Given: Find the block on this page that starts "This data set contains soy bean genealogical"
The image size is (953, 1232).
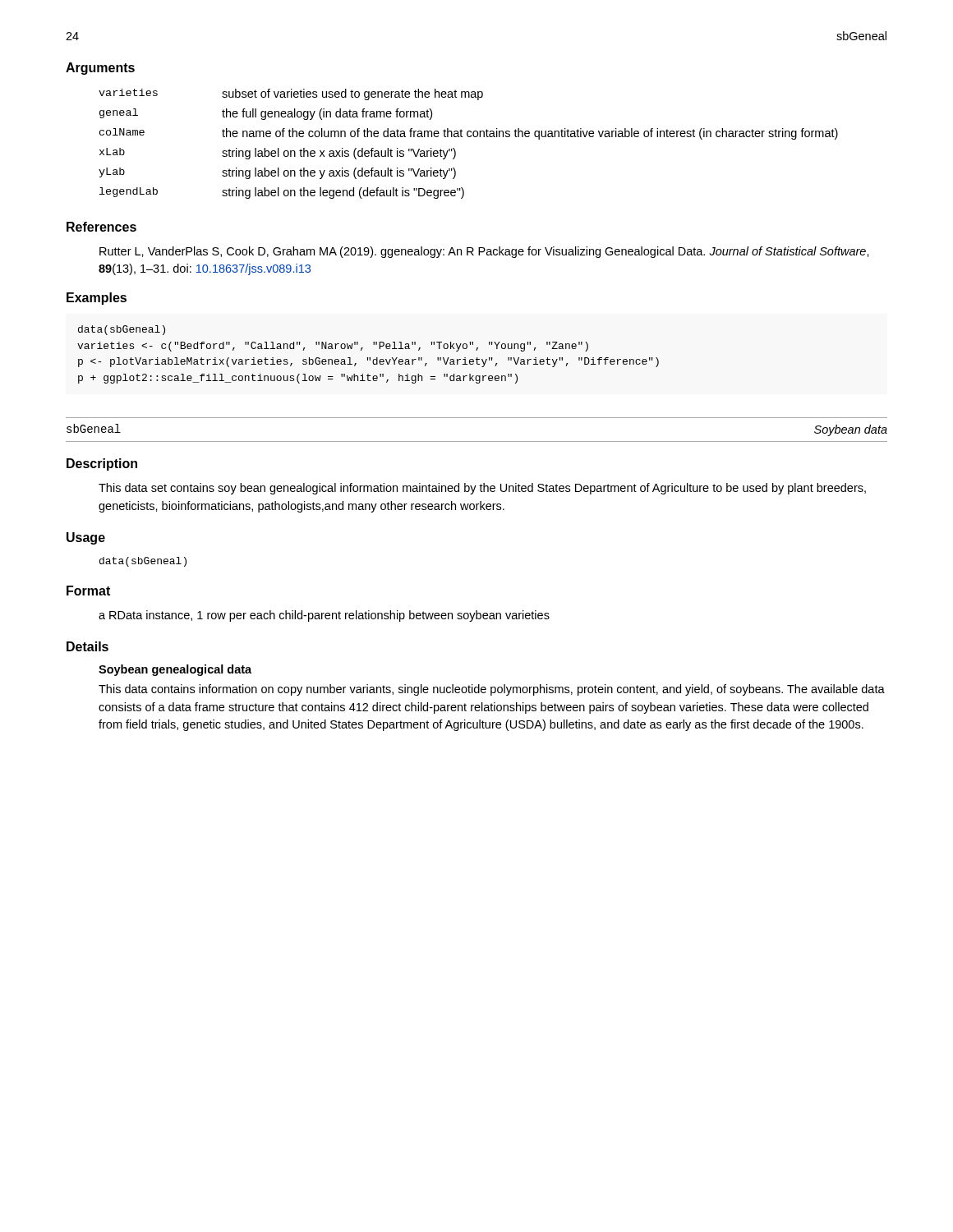Looking at the screenshot, I should [x=483, y=497].
